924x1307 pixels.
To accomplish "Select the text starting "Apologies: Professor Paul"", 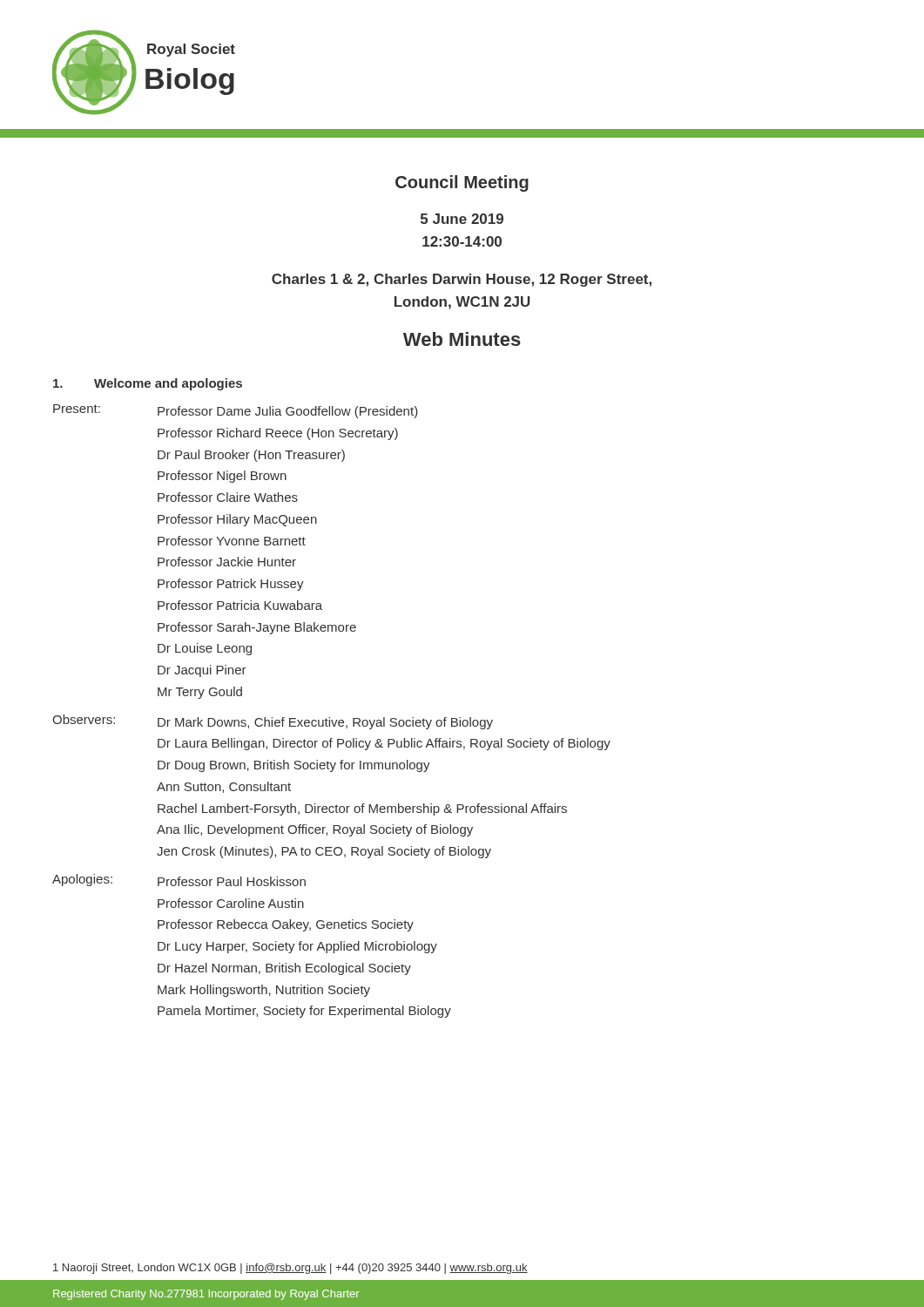I will (179, 880).
